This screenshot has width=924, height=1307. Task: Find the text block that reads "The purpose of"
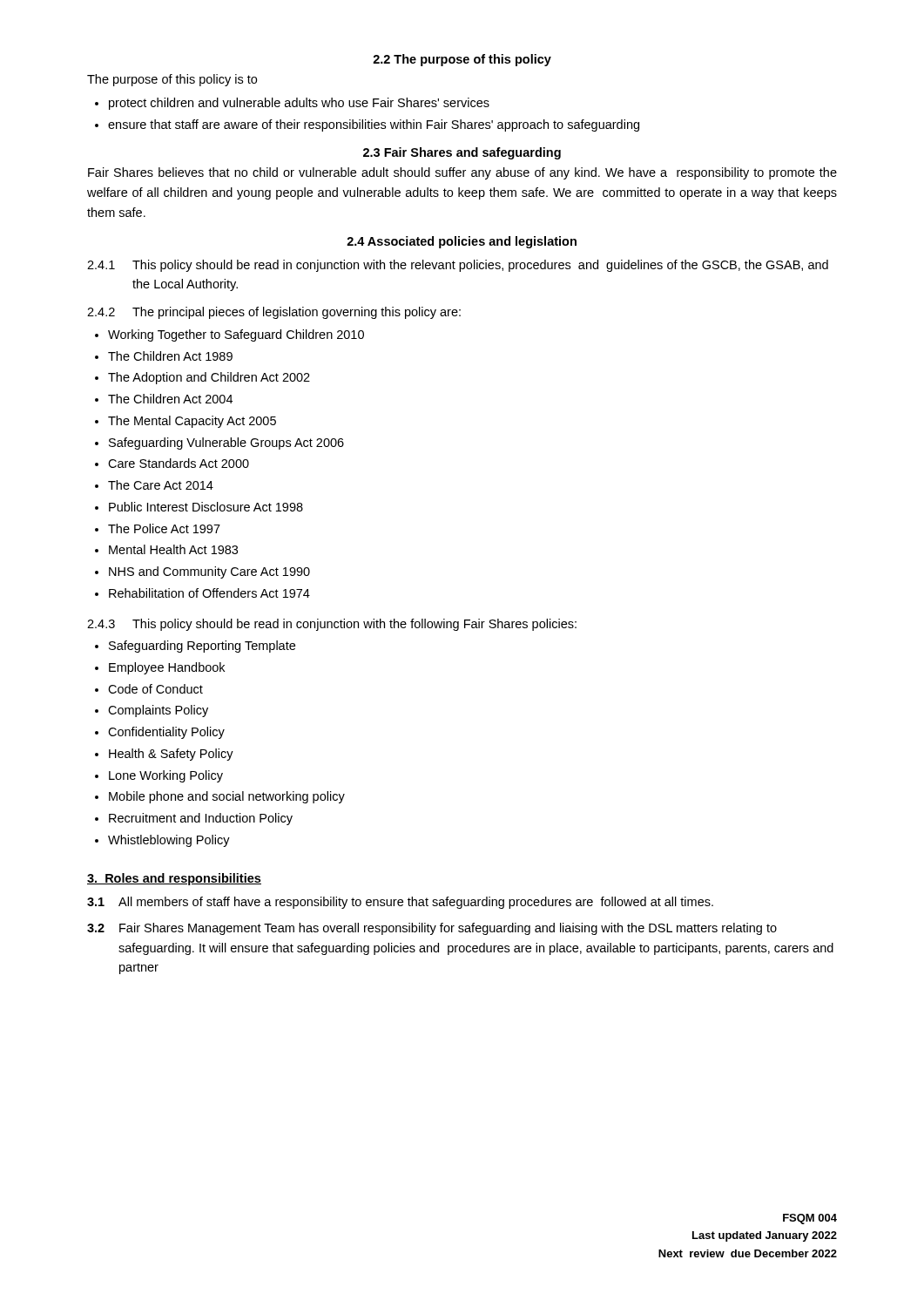point(172,79)
